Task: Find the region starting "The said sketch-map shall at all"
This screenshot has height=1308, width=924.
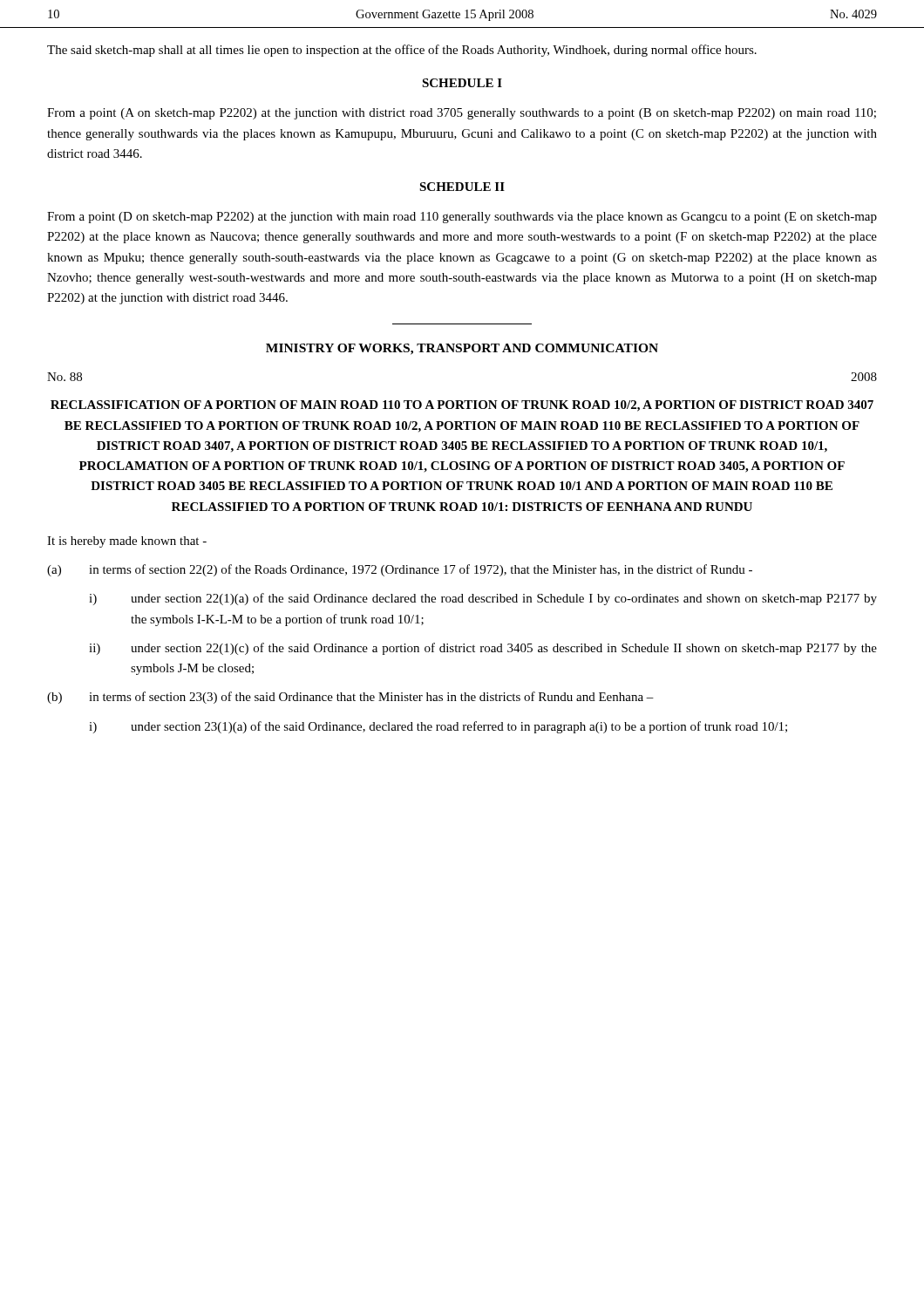Action: tap(402, 50)
